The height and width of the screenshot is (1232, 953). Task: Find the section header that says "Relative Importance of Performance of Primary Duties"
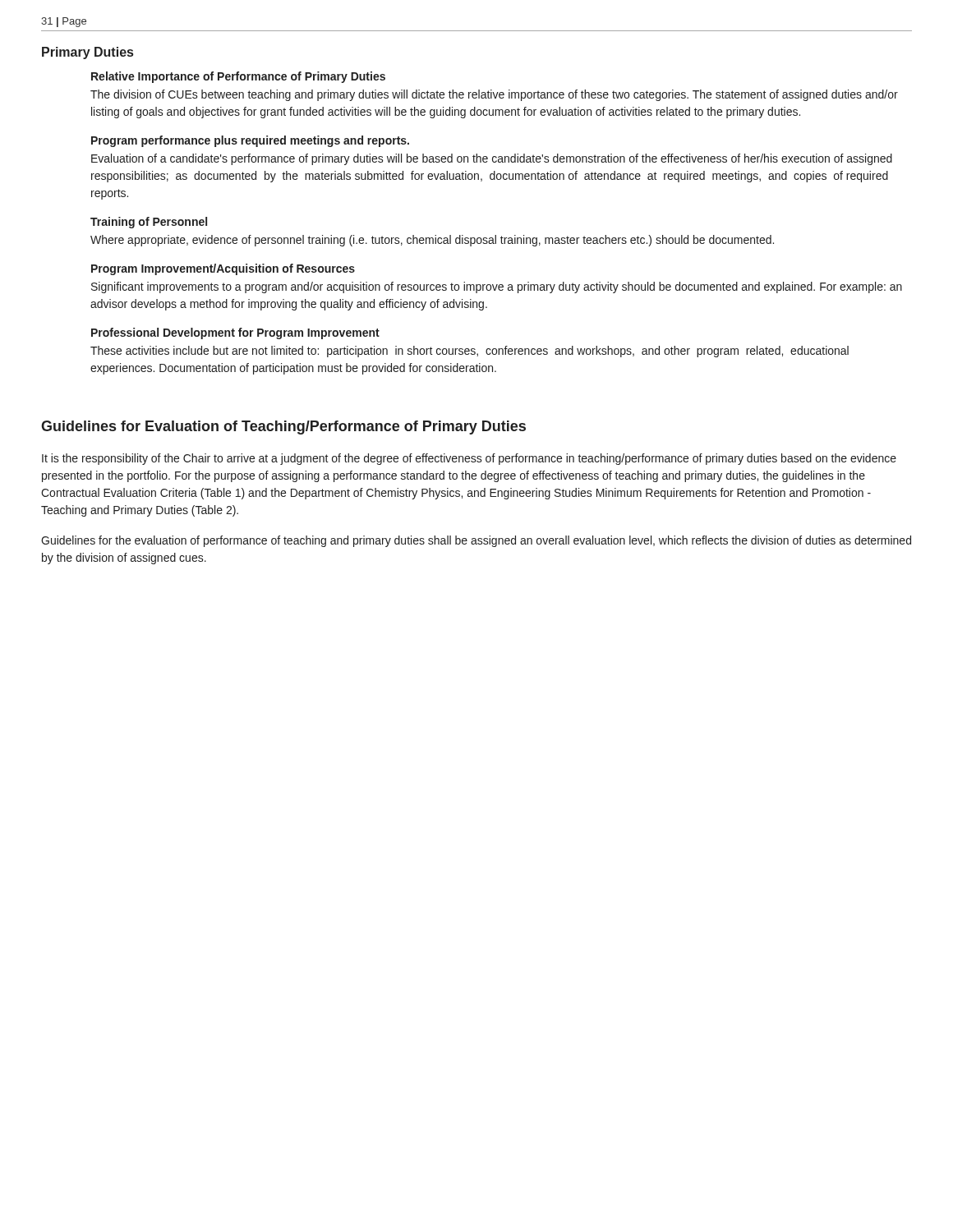coord(238,76)
